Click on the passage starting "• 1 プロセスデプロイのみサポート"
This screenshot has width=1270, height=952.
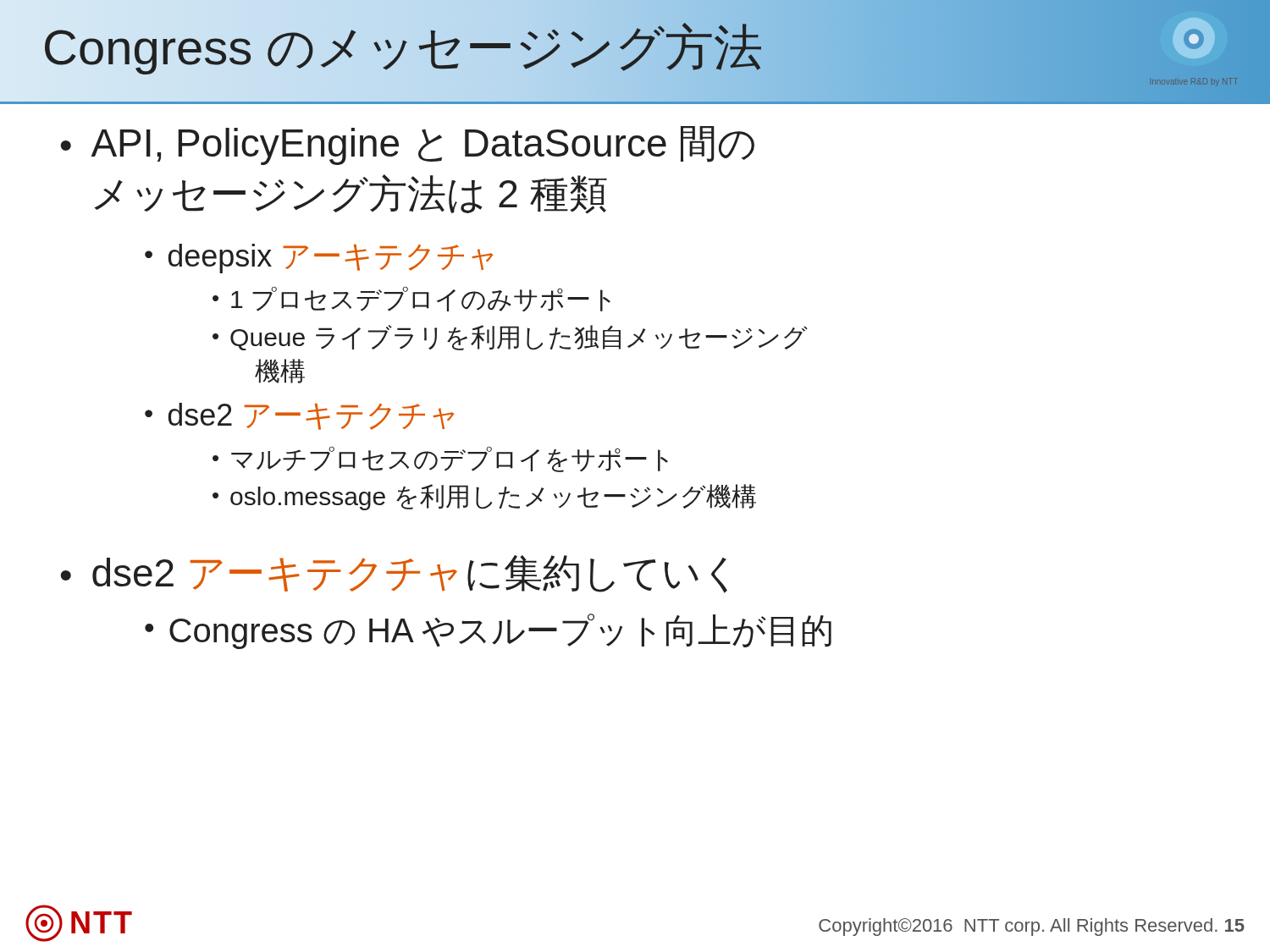(x=415, y=300)
